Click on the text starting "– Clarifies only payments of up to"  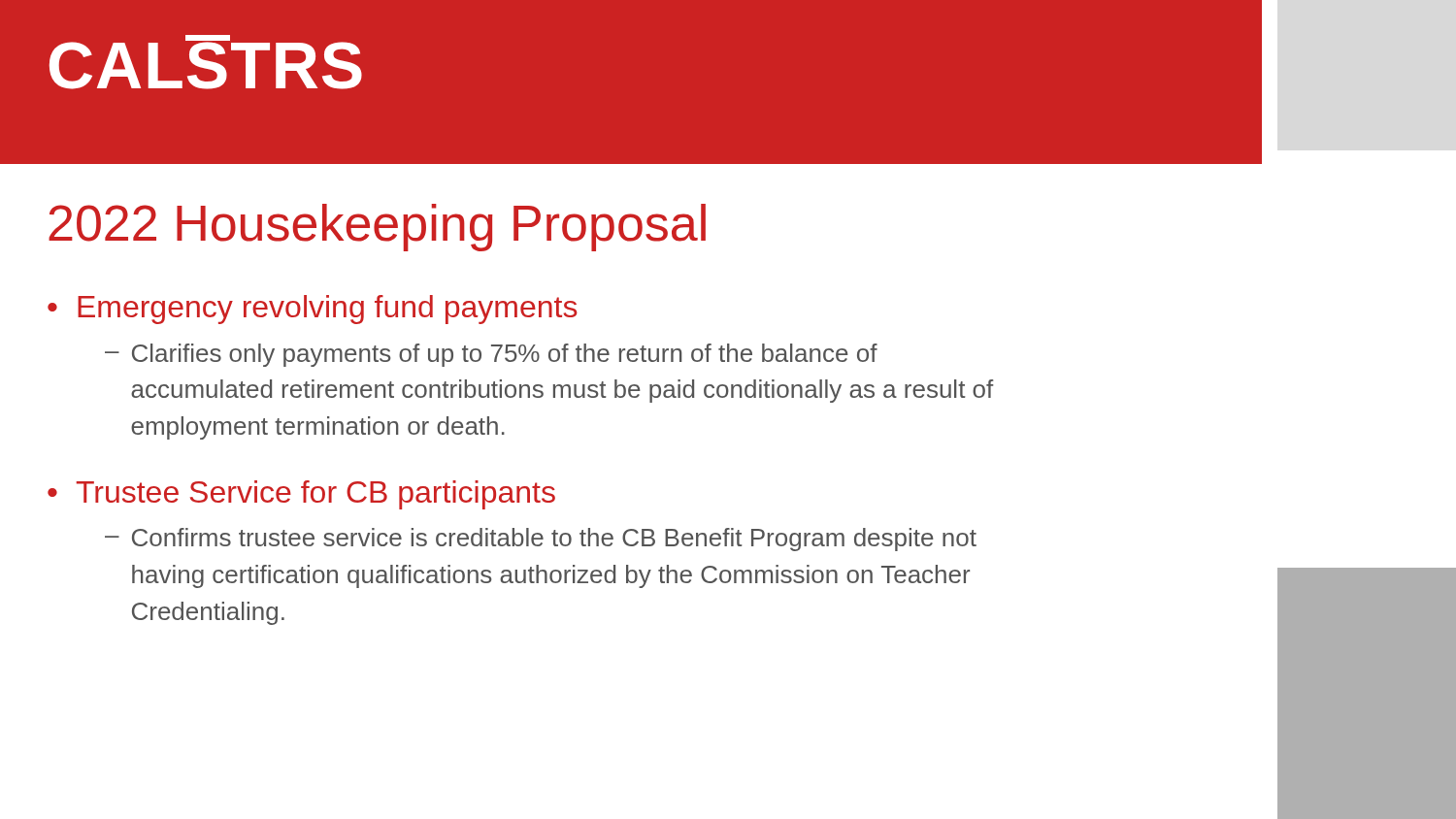(549, 390)
